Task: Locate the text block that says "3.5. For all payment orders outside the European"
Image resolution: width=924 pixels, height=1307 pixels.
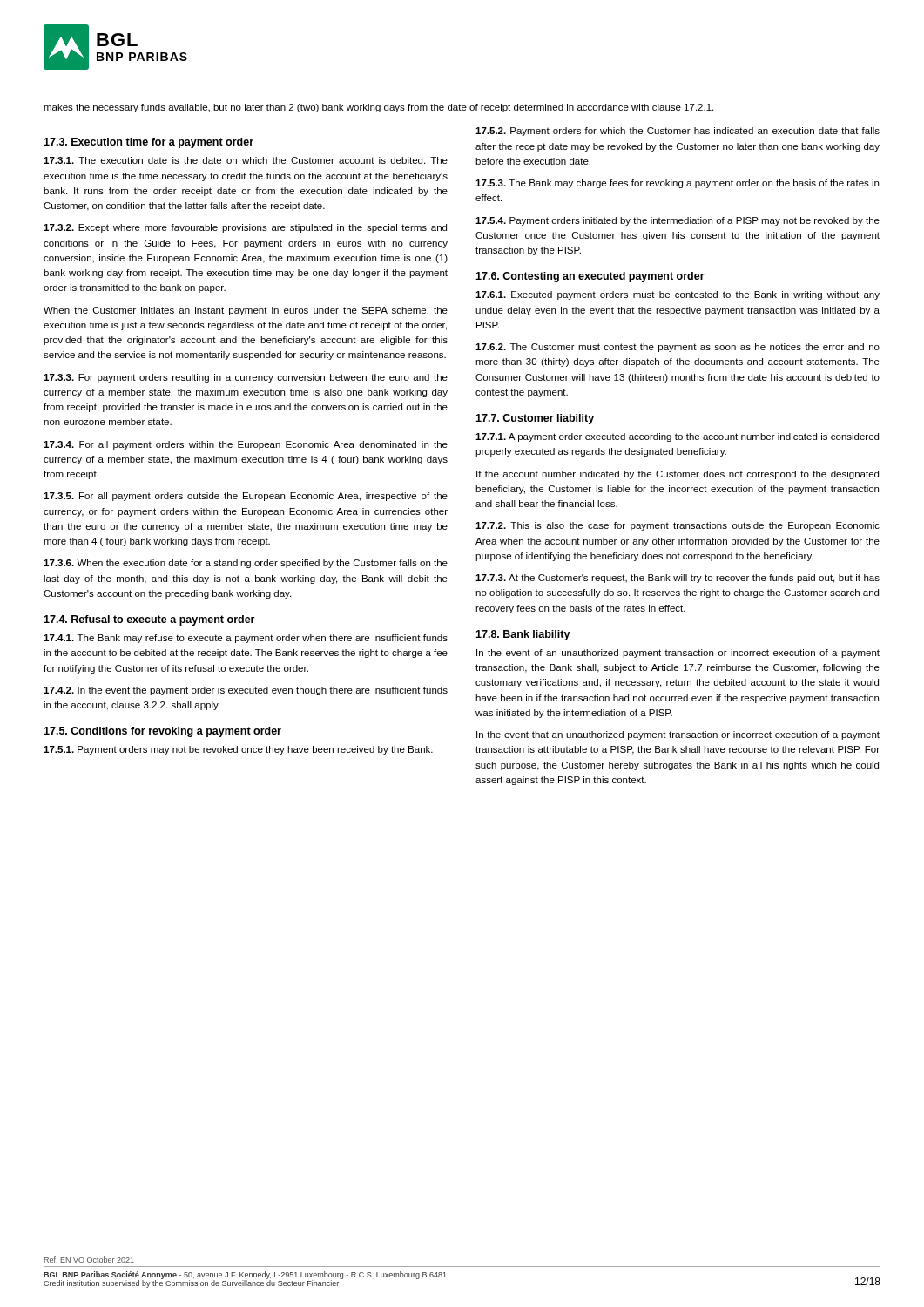Action: pos(246,519)
